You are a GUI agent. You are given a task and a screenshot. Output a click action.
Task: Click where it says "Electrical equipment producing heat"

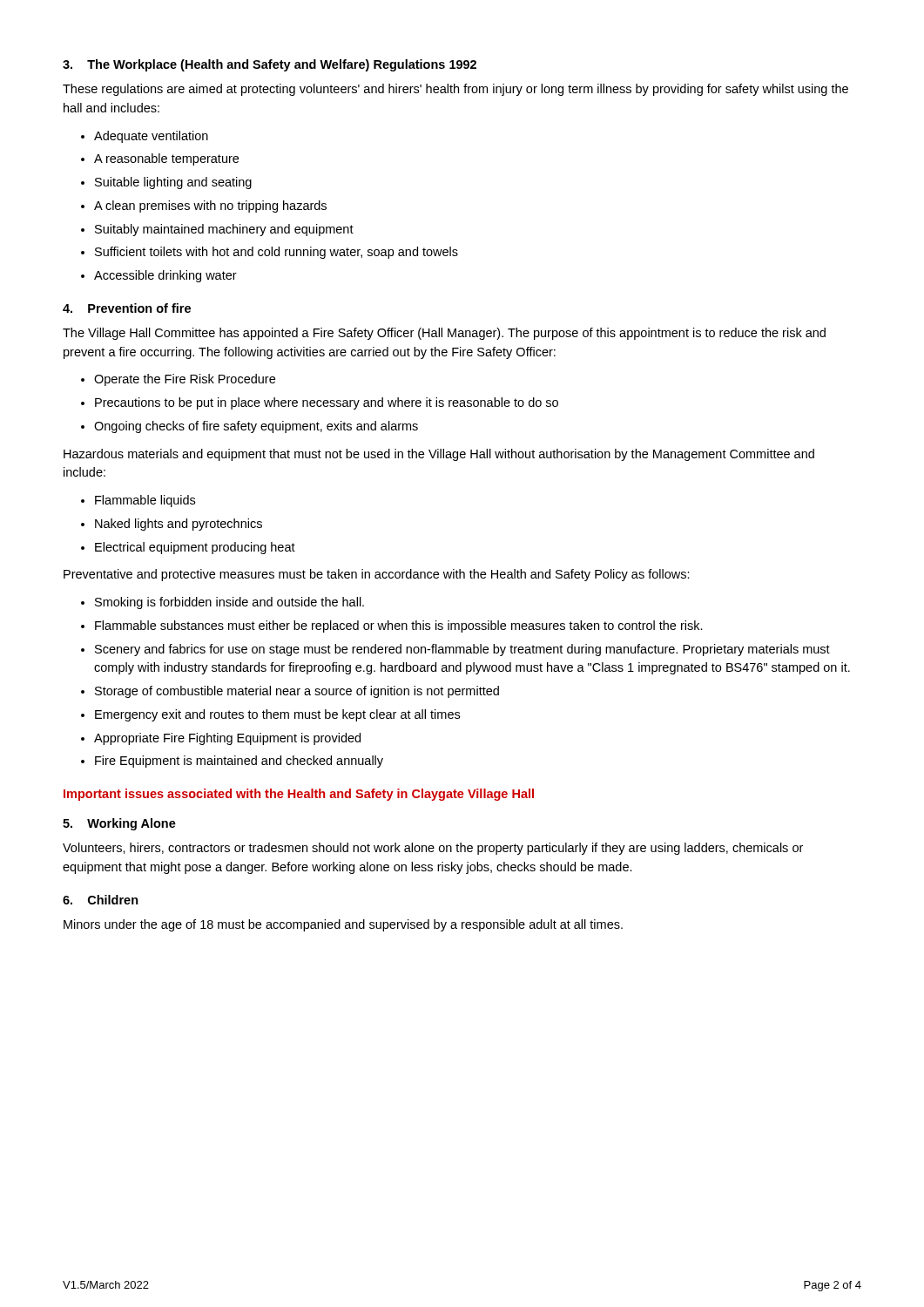[195, 548]
